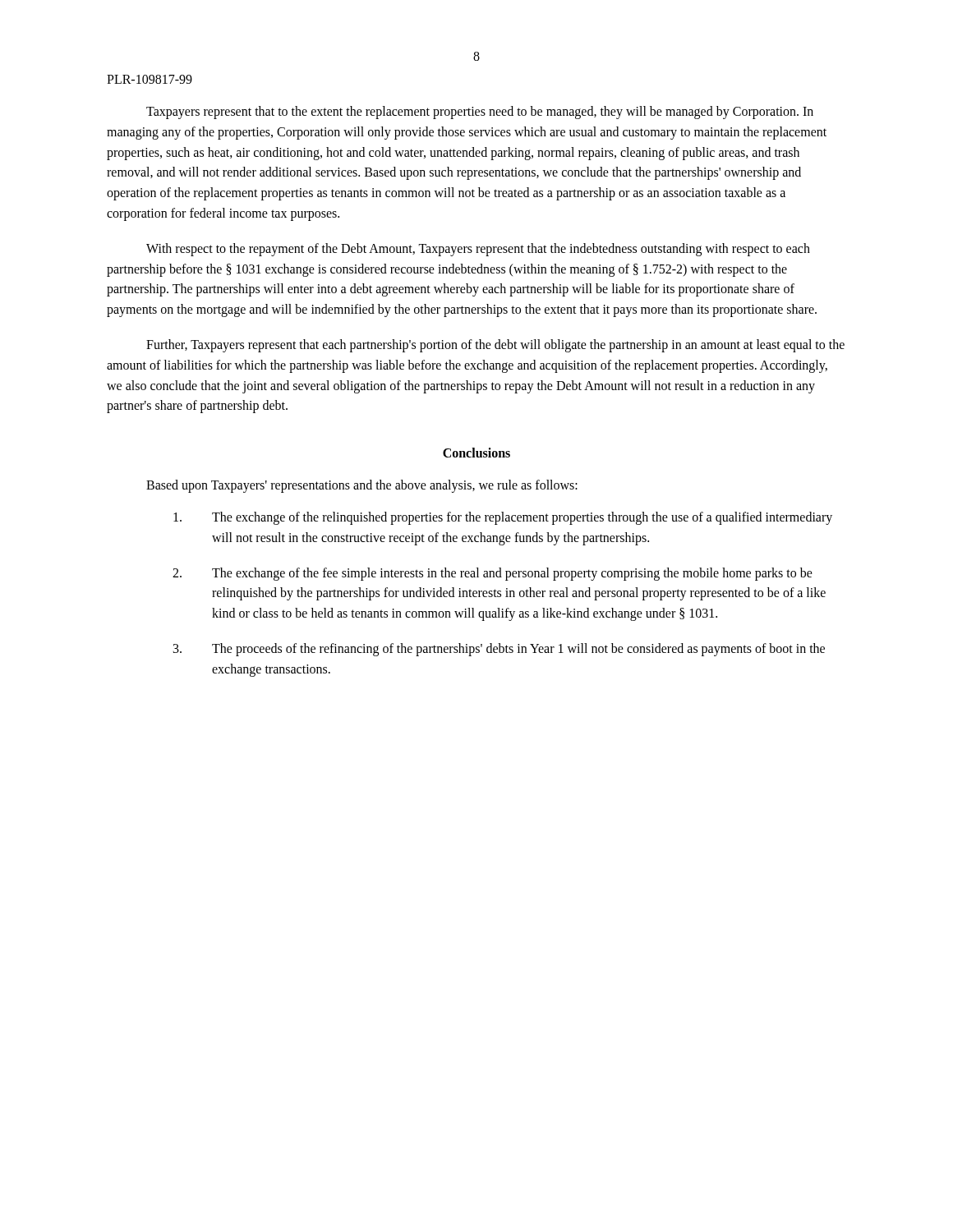Image resolution: width=953 pixels, height=1232 pixels.
Task: Find the block starting "Based upon Taxpayers' representations and the above analysis,"
Action: tap(362, 485)
